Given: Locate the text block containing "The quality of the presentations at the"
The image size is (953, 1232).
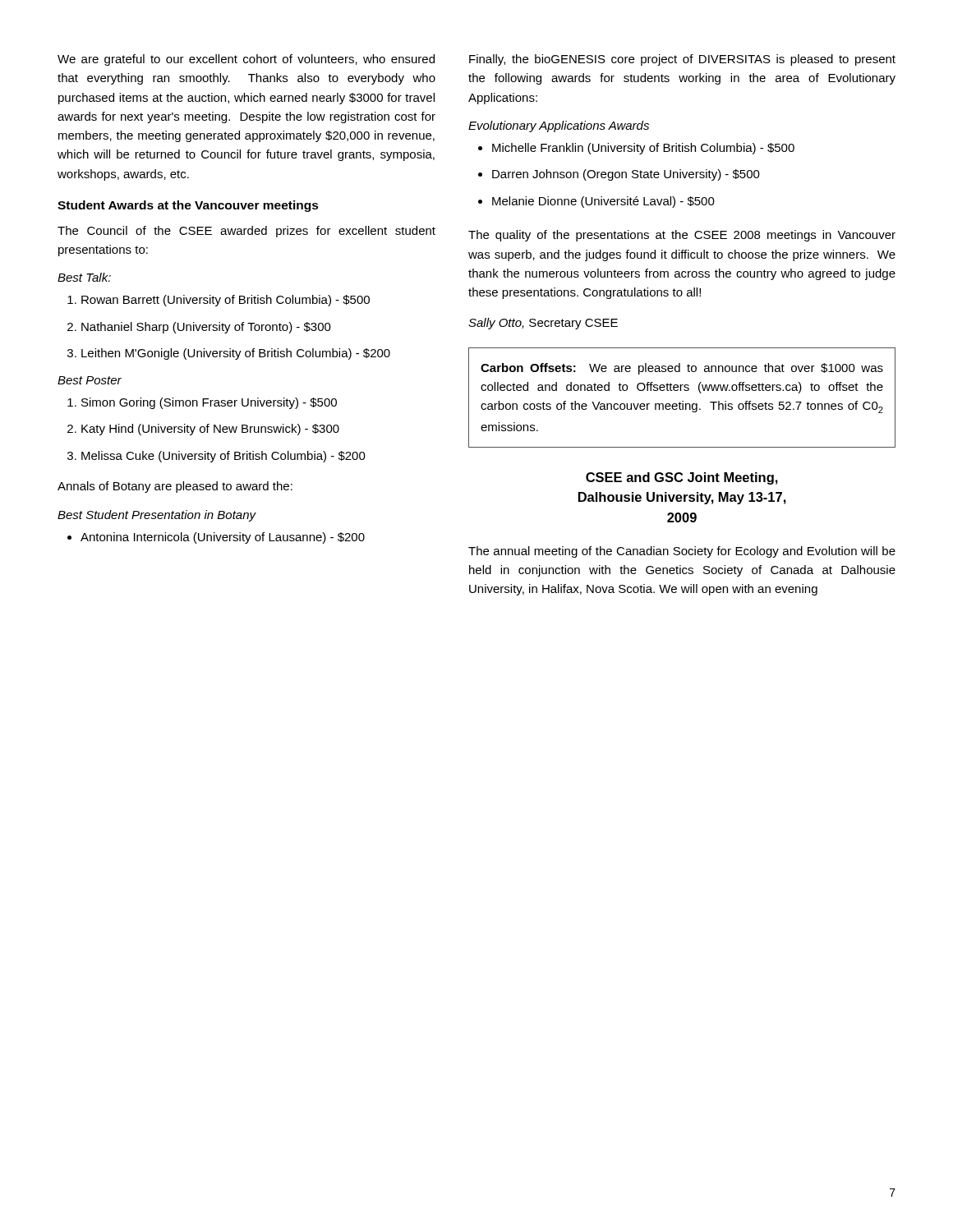Looking at the screenshot, I should [682, 263].
